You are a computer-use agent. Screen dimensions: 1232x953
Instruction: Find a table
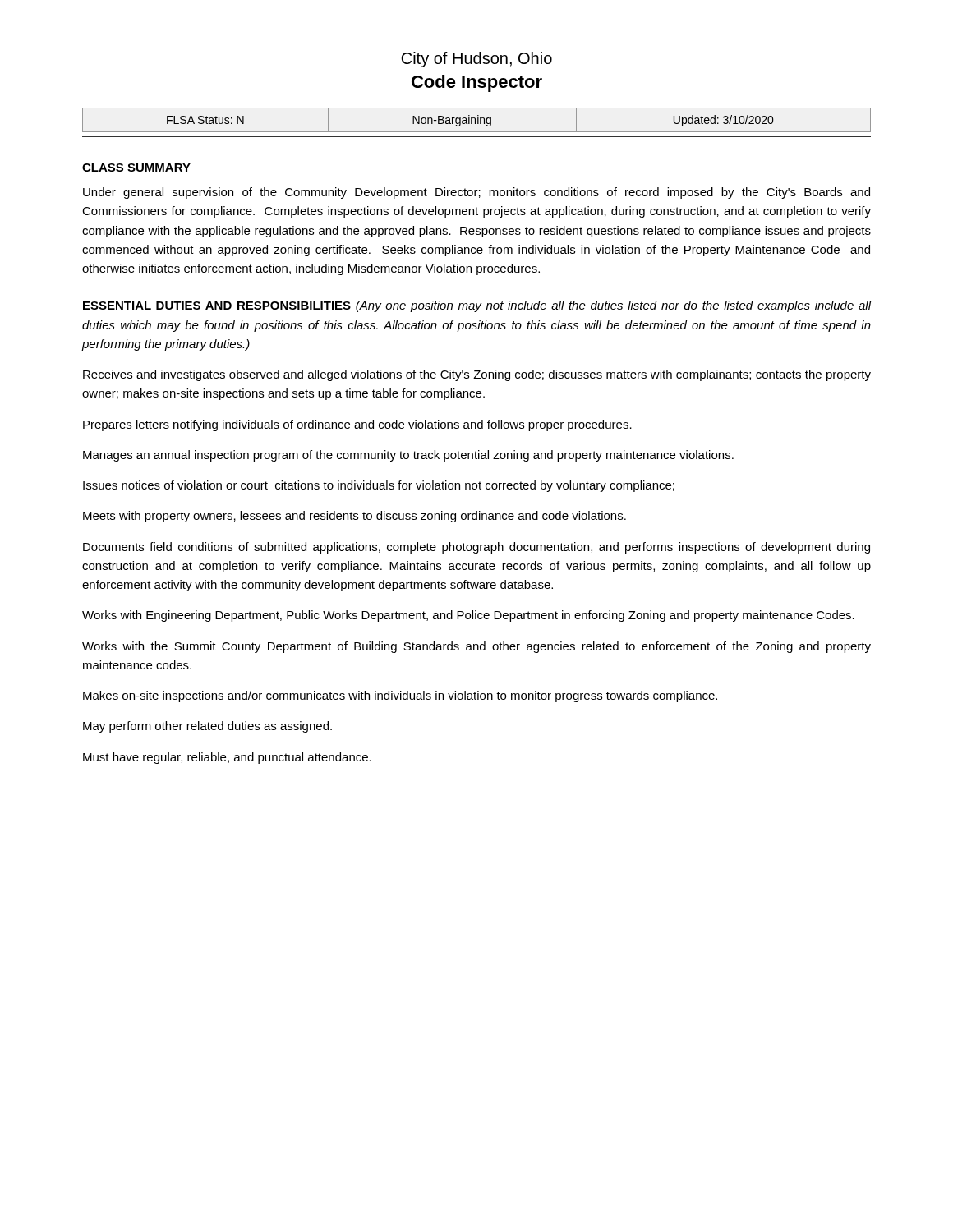point(476,120)
